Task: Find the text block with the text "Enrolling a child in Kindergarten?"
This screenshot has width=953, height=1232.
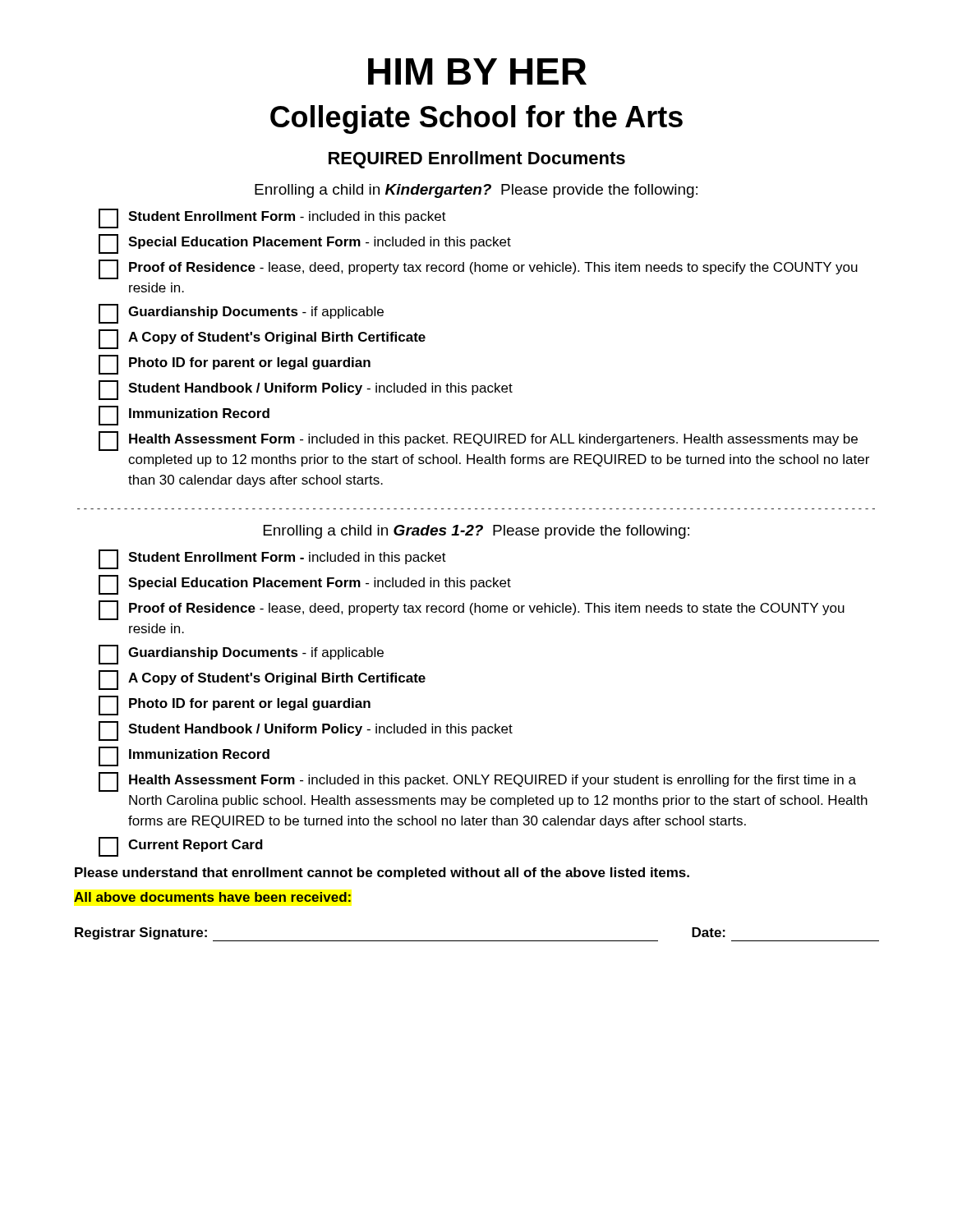Action: pyautogui.click(x=476, y=189)
